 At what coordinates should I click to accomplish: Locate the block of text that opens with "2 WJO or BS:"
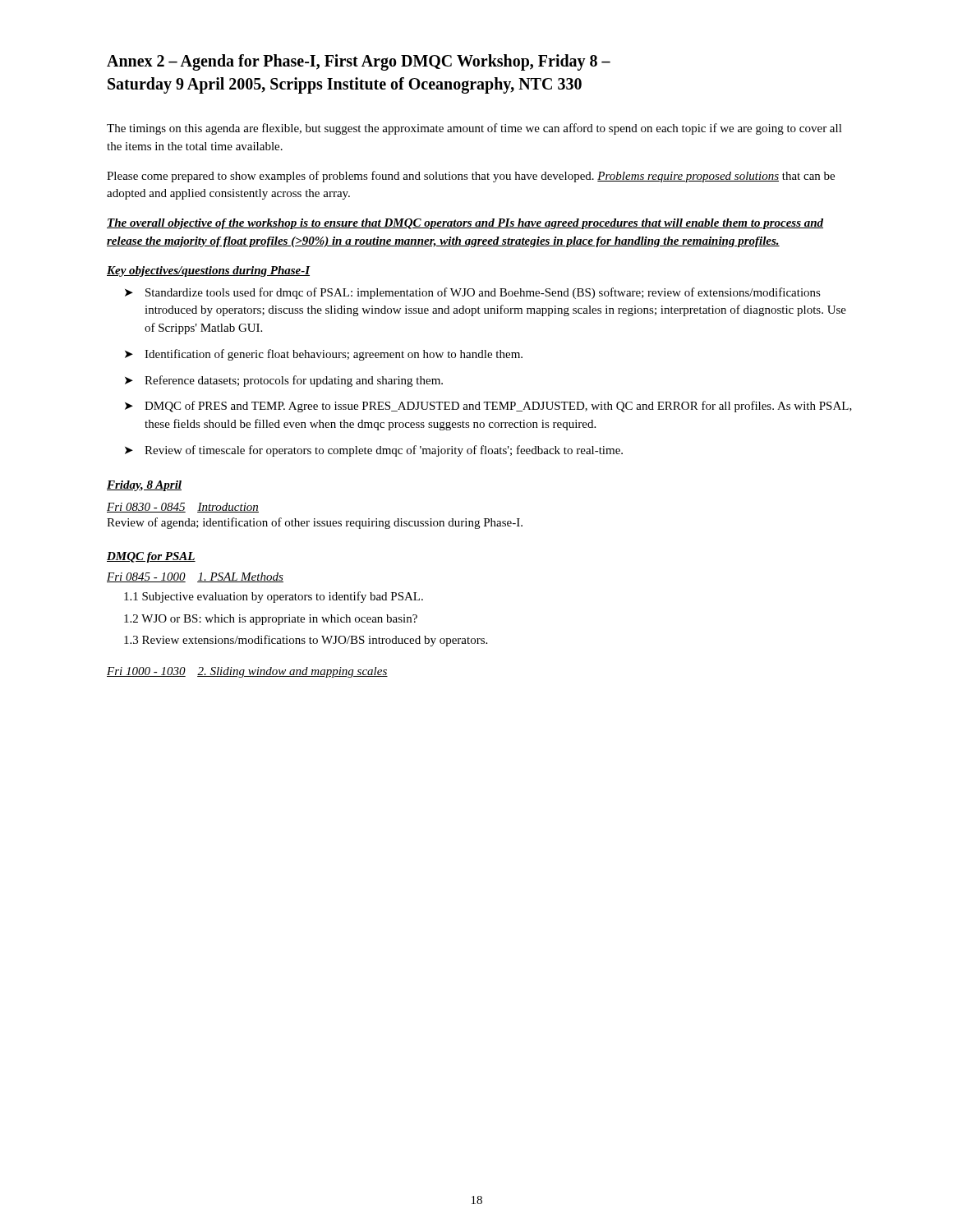point(270,618)
